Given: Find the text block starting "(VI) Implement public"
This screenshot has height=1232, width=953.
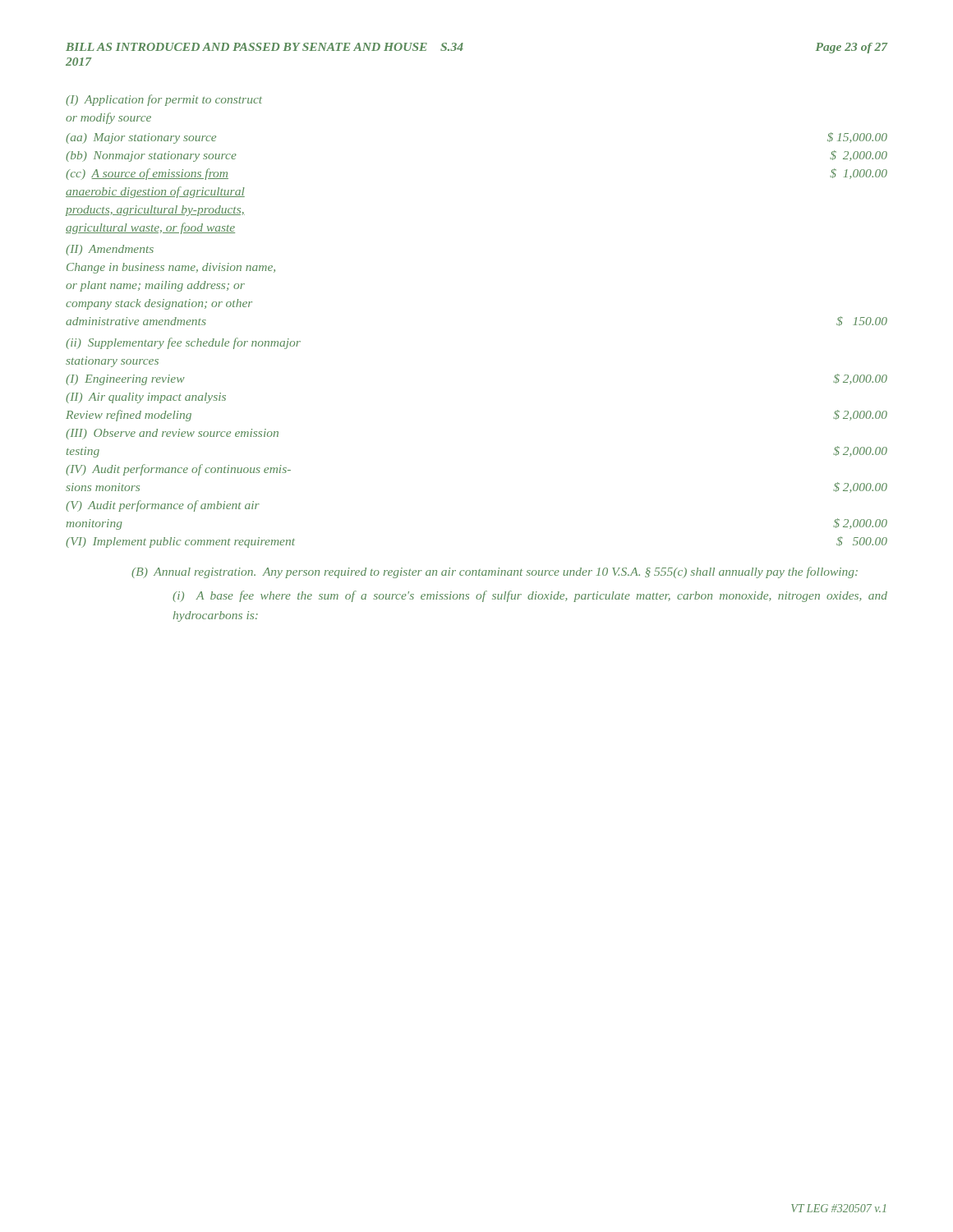Looking at the screenshot, I should pos(178,541).
